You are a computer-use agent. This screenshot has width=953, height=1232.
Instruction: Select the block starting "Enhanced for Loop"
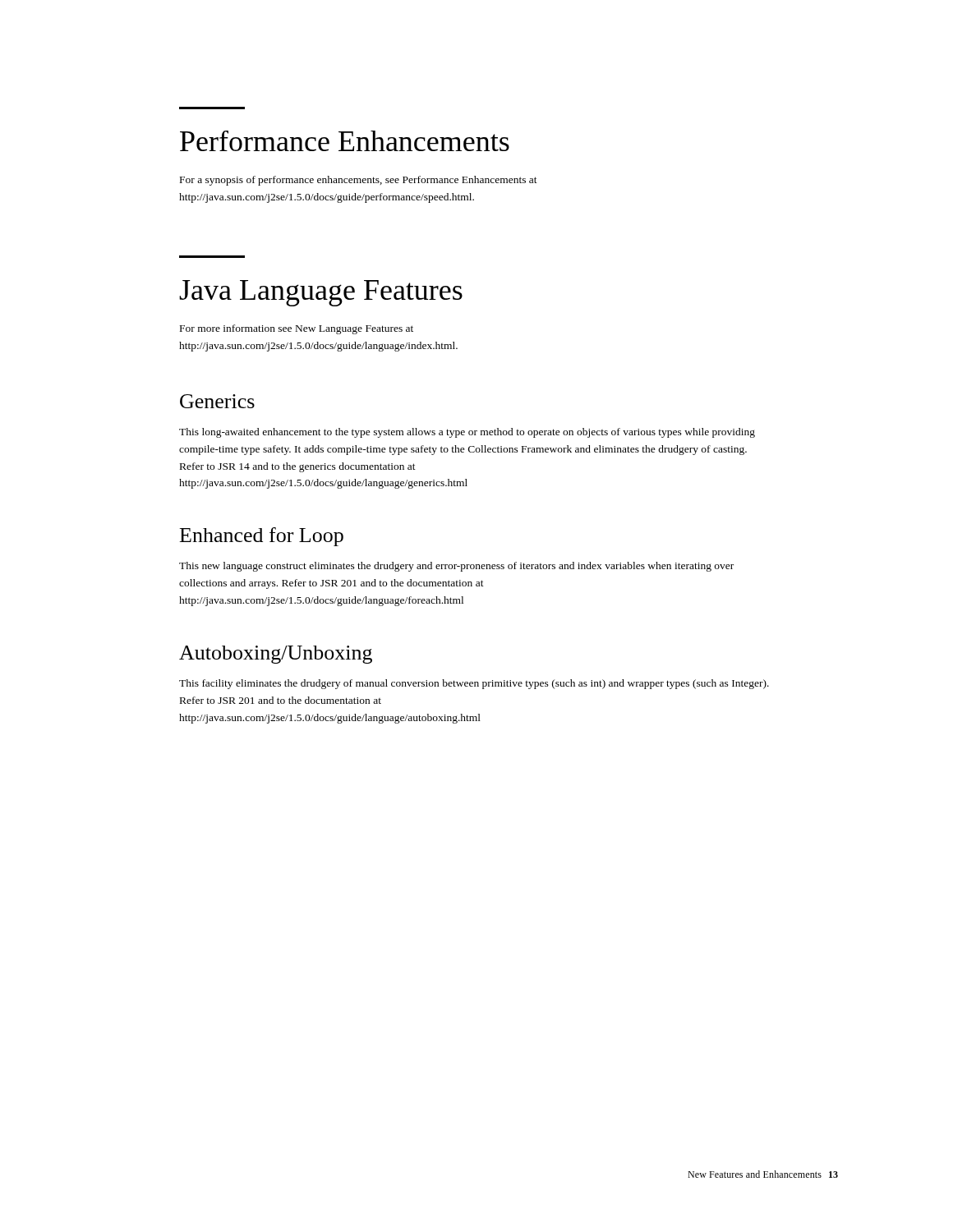(262, 537)
